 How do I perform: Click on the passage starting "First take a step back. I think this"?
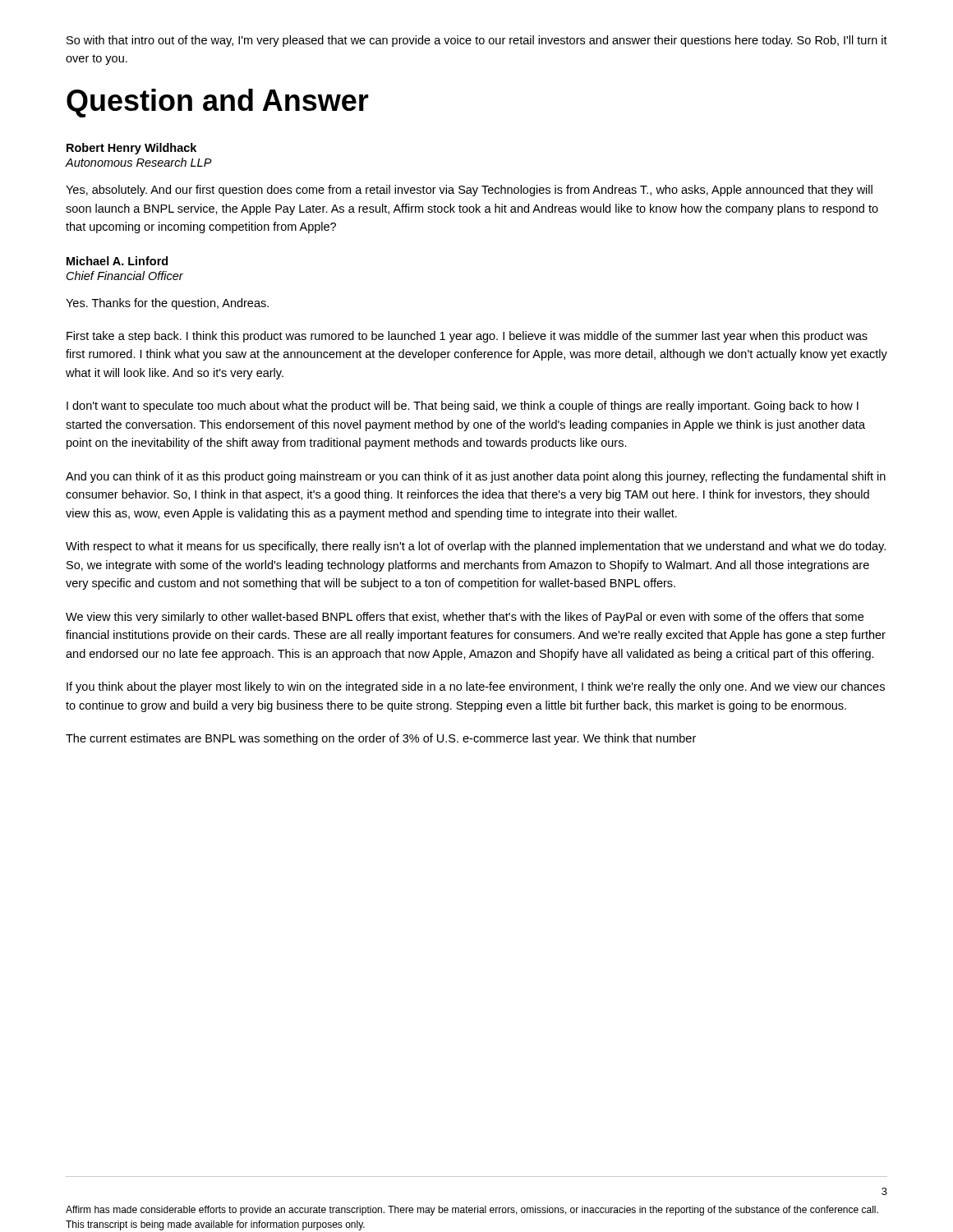(476, 354)
